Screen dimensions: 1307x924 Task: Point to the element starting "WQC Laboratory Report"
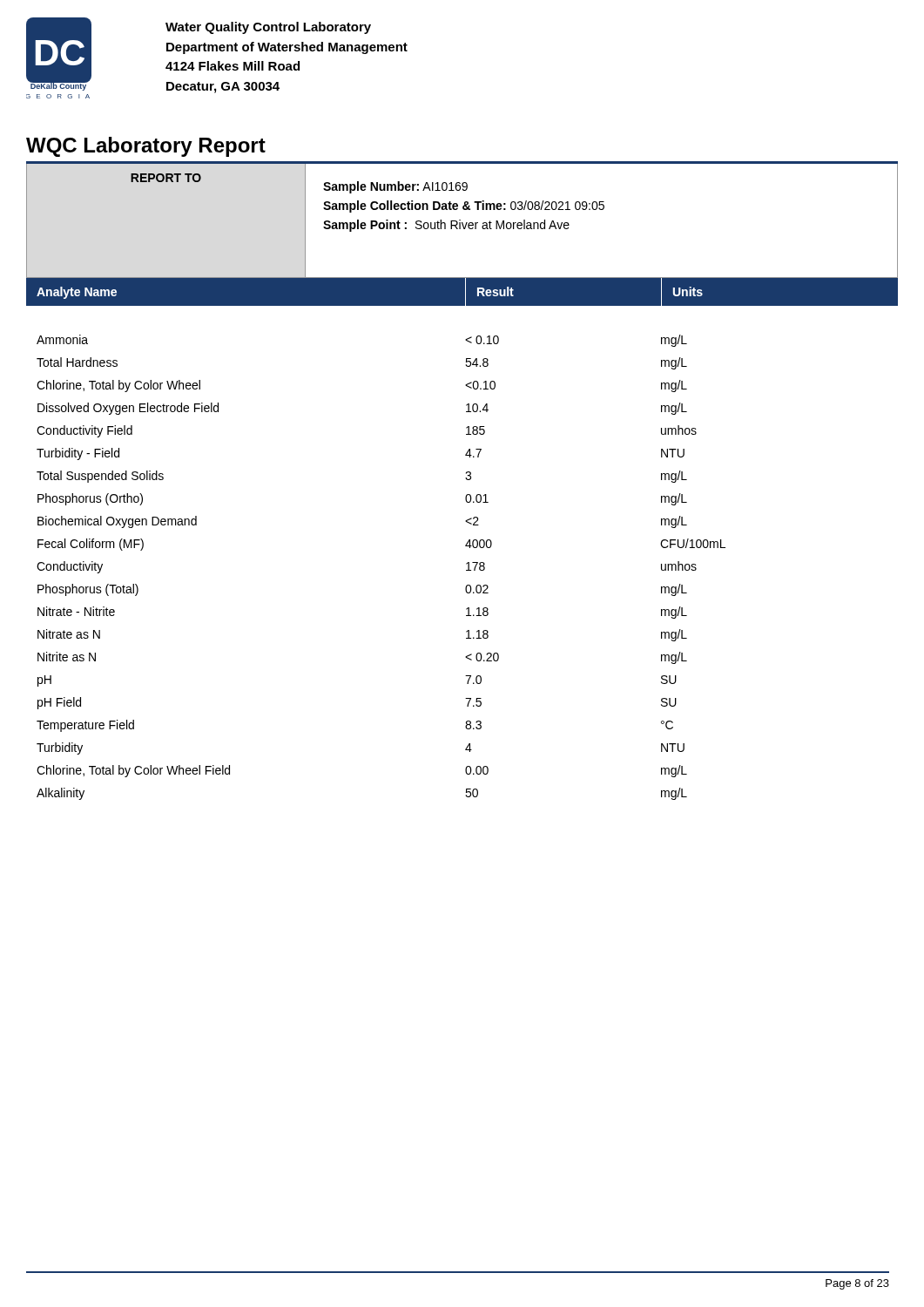(x=146, y=145)
